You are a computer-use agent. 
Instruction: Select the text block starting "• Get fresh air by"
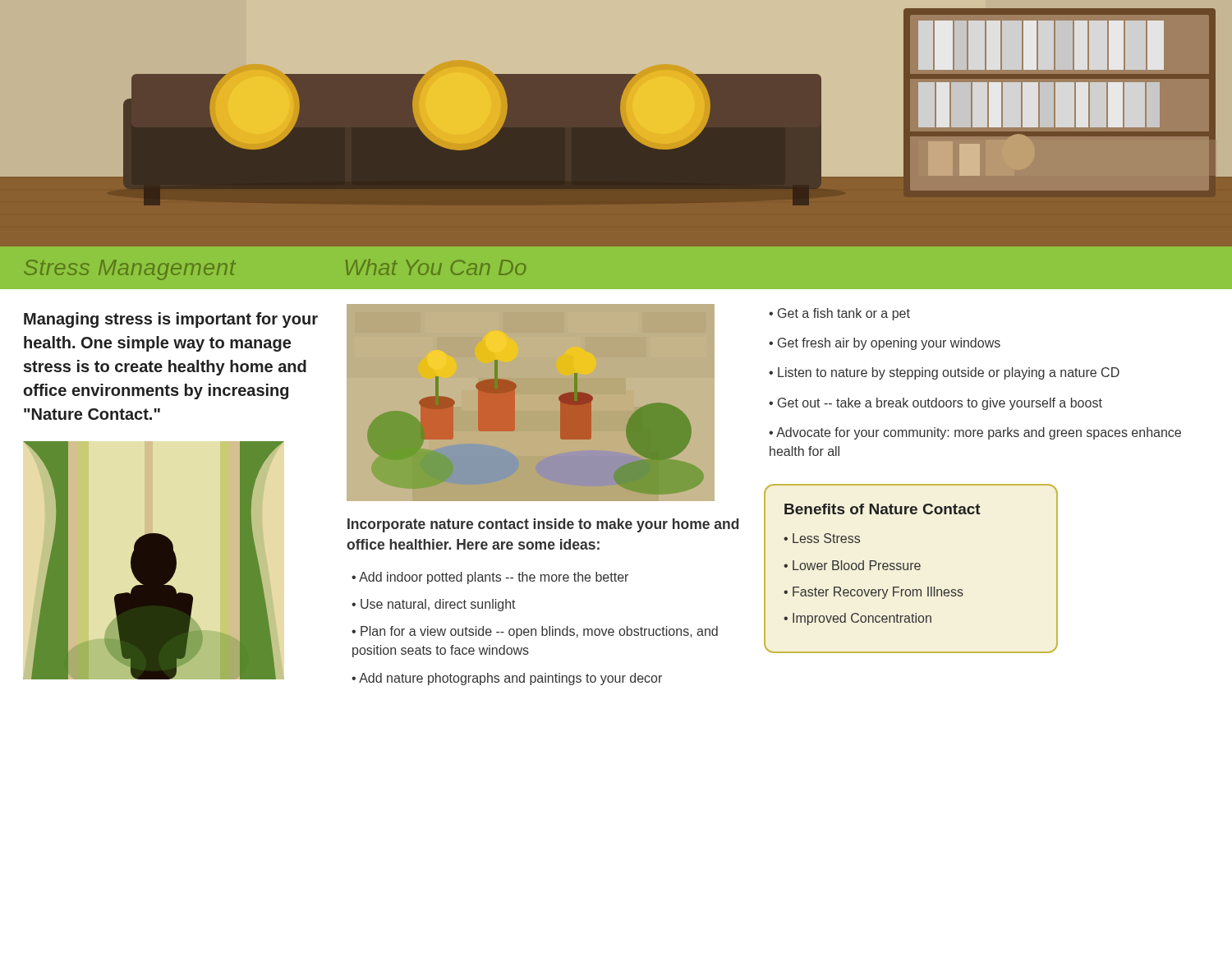pos(885,343)
